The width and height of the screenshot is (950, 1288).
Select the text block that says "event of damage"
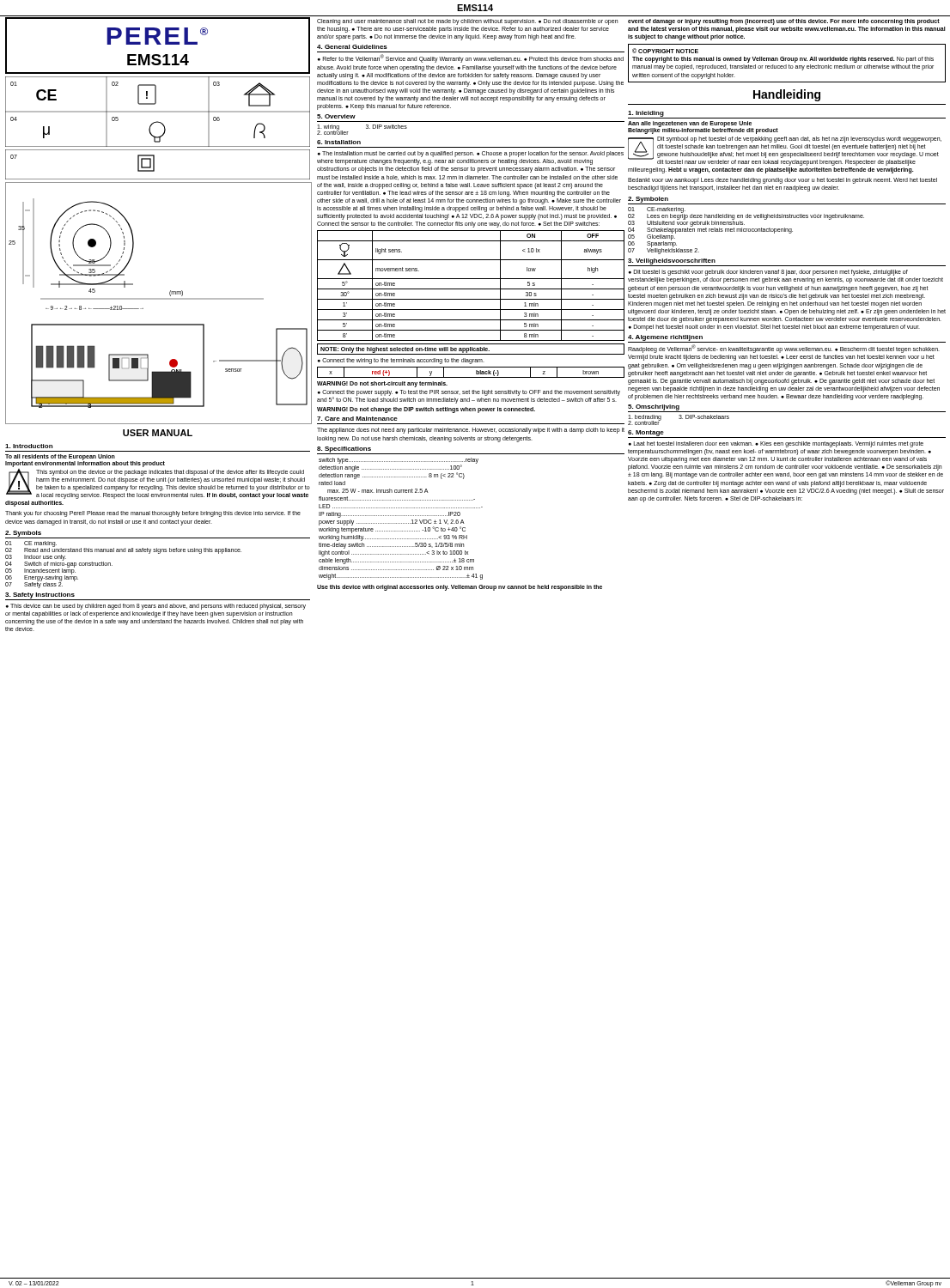point(787,29)
